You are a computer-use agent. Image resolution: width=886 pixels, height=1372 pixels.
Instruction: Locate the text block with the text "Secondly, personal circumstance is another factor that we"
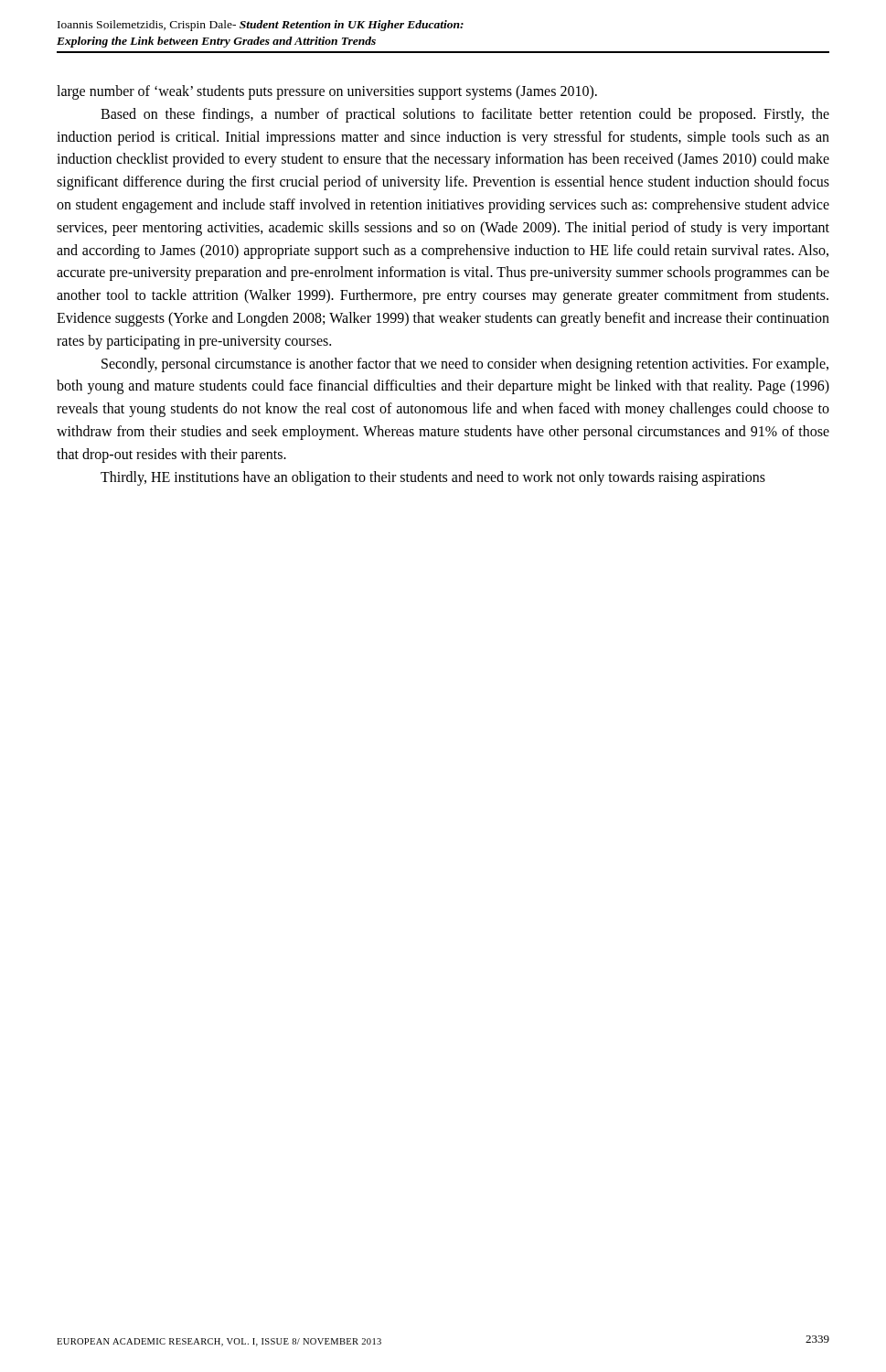pyautogui.click(x=443, y=409)
